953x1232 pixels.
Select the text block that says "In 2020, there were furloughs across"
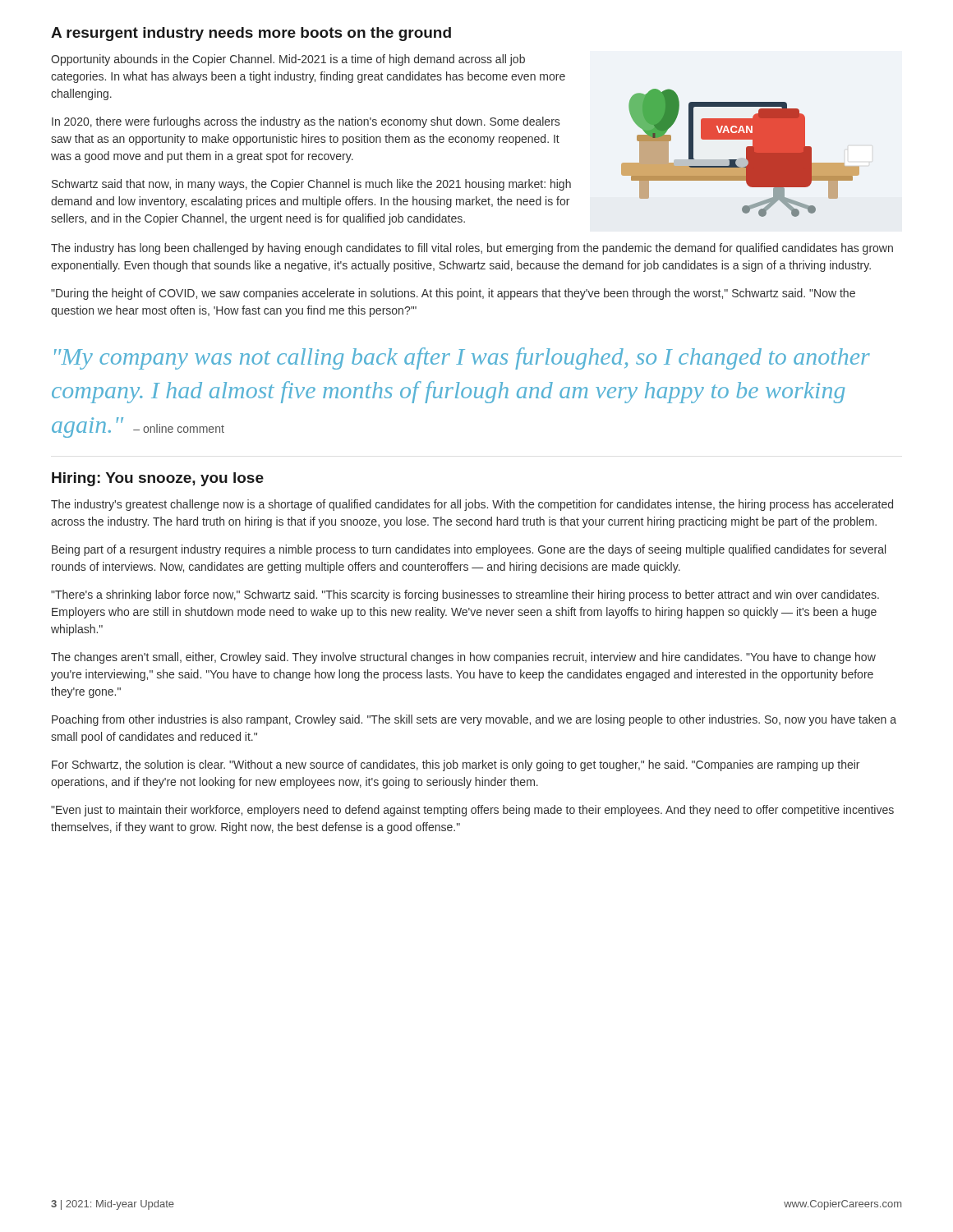pyautogui.click(x=306, y=139)
